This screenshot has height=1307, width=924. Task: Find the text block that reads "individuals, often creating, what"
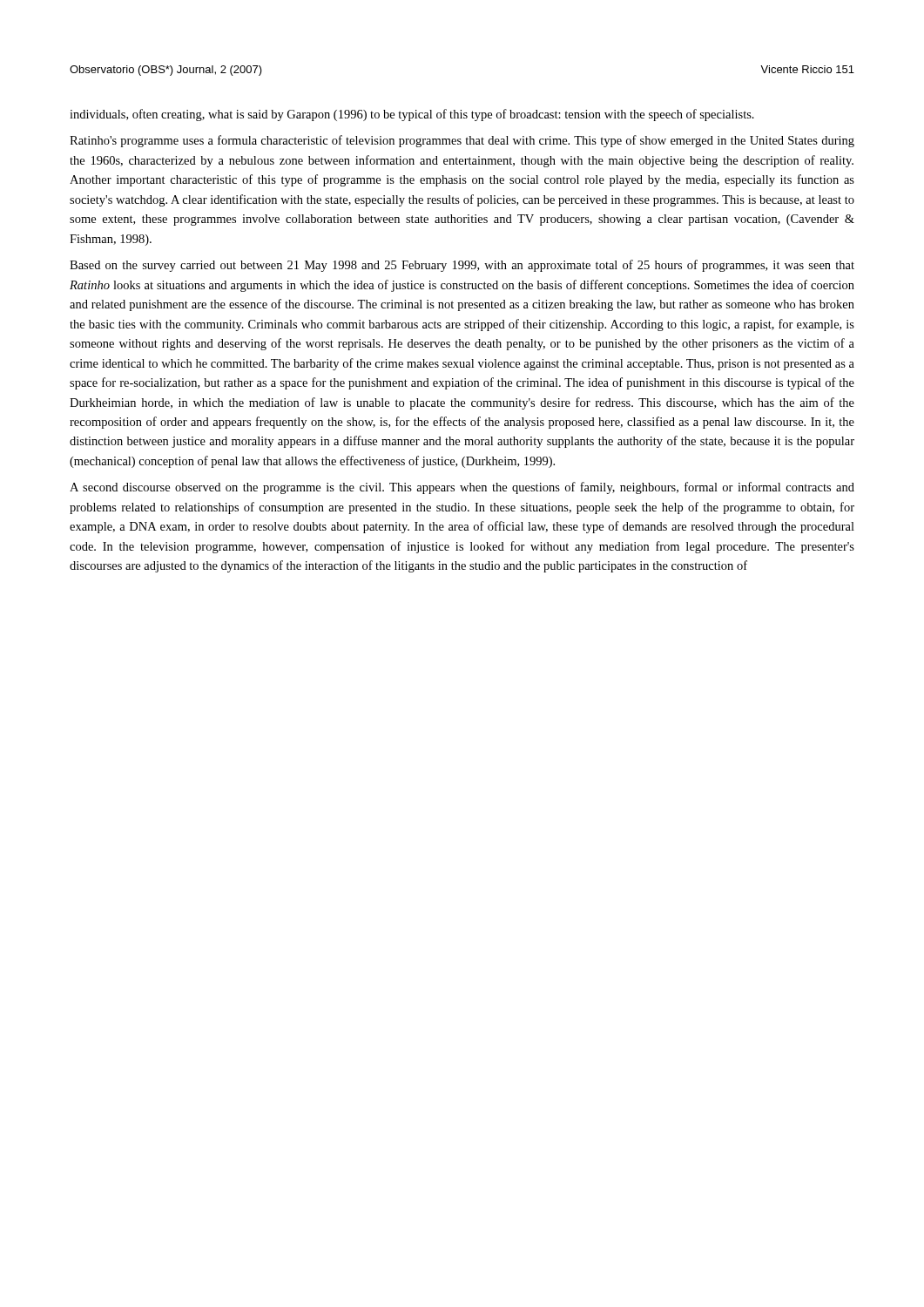(x=412, y=114)
